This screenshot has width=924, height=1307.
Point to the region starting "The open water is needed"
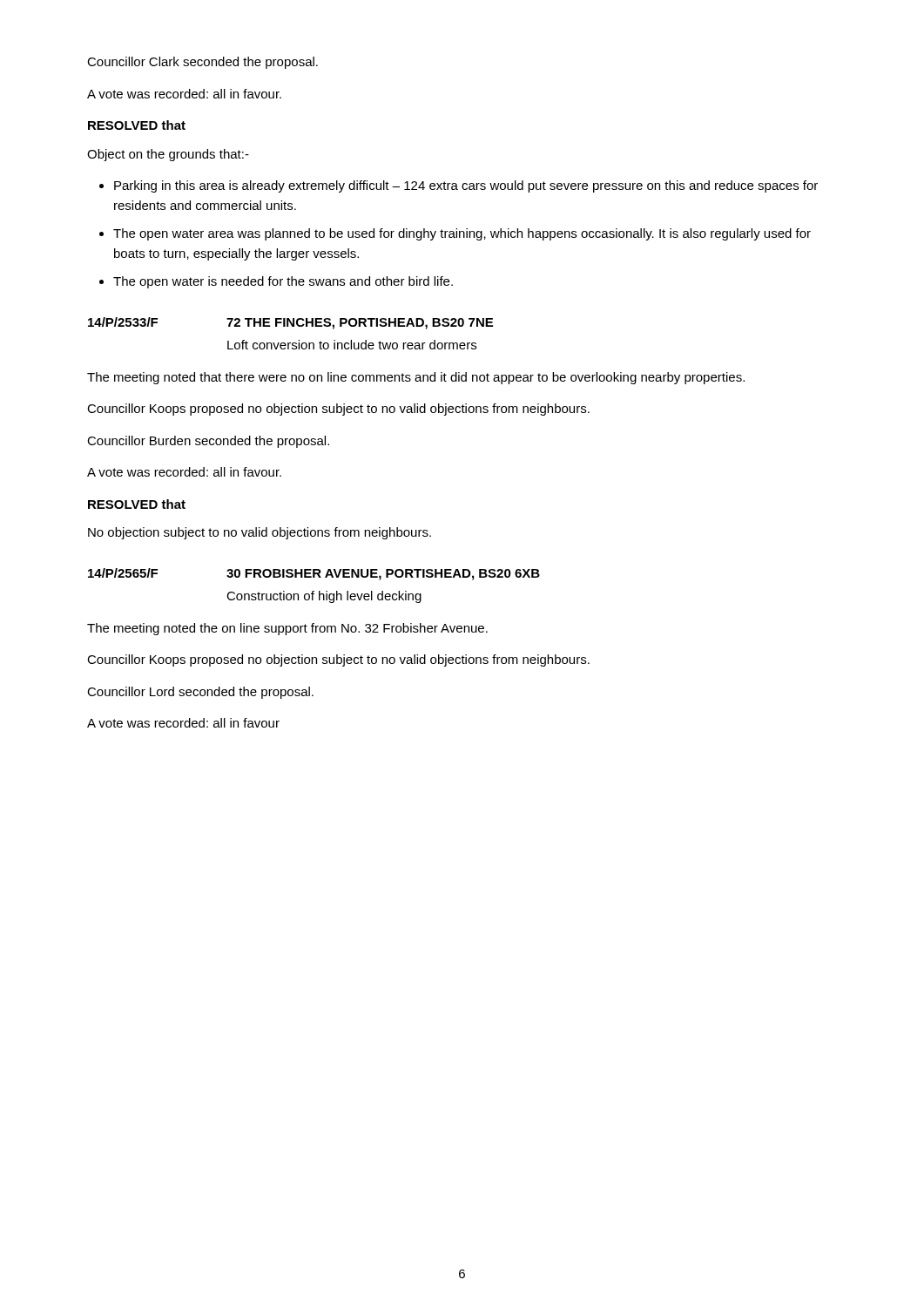pos(462,282)
